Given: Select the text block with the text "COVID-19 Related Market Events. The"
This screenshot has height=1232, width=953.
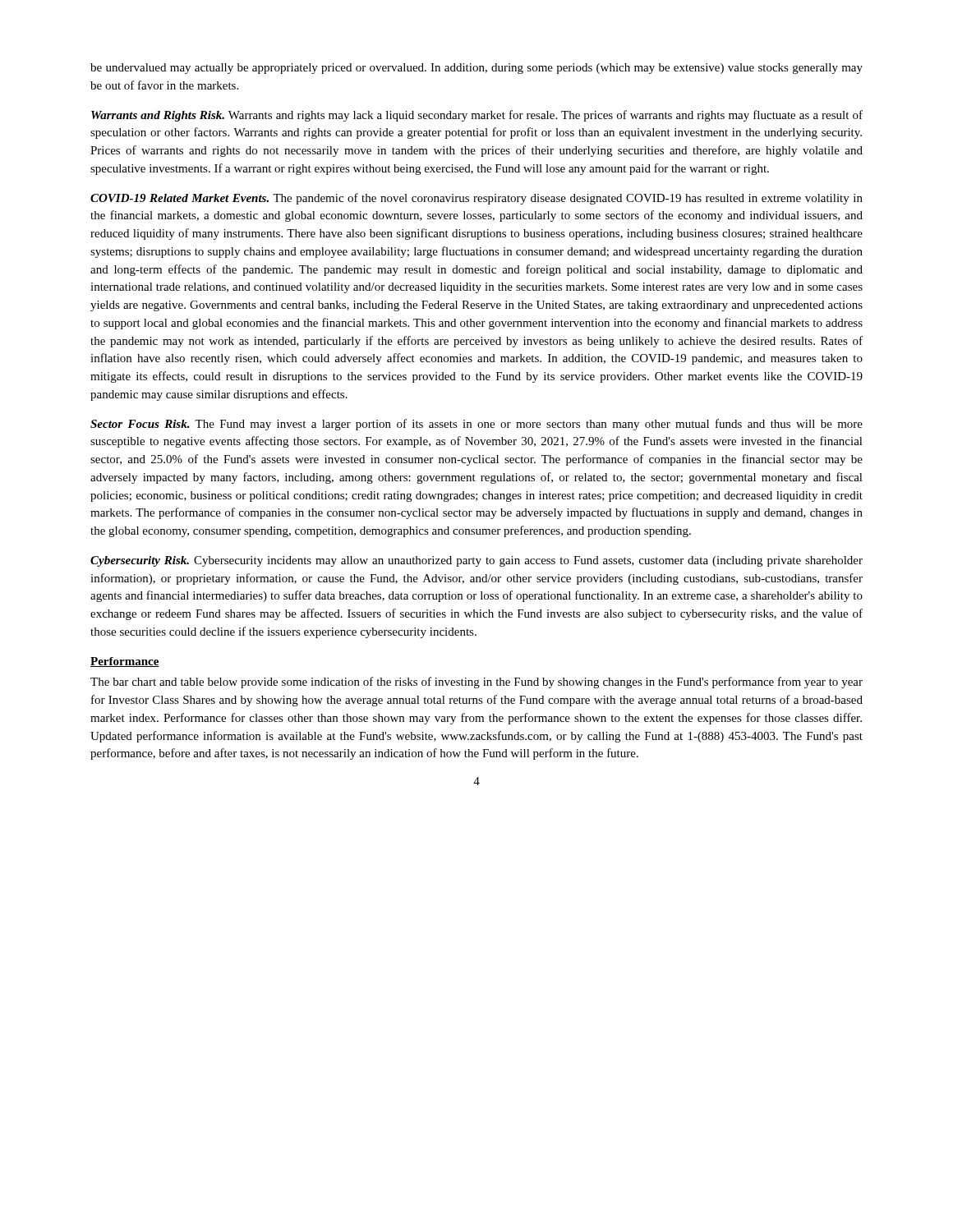Looking at the screenshot, I should [476, 297].
